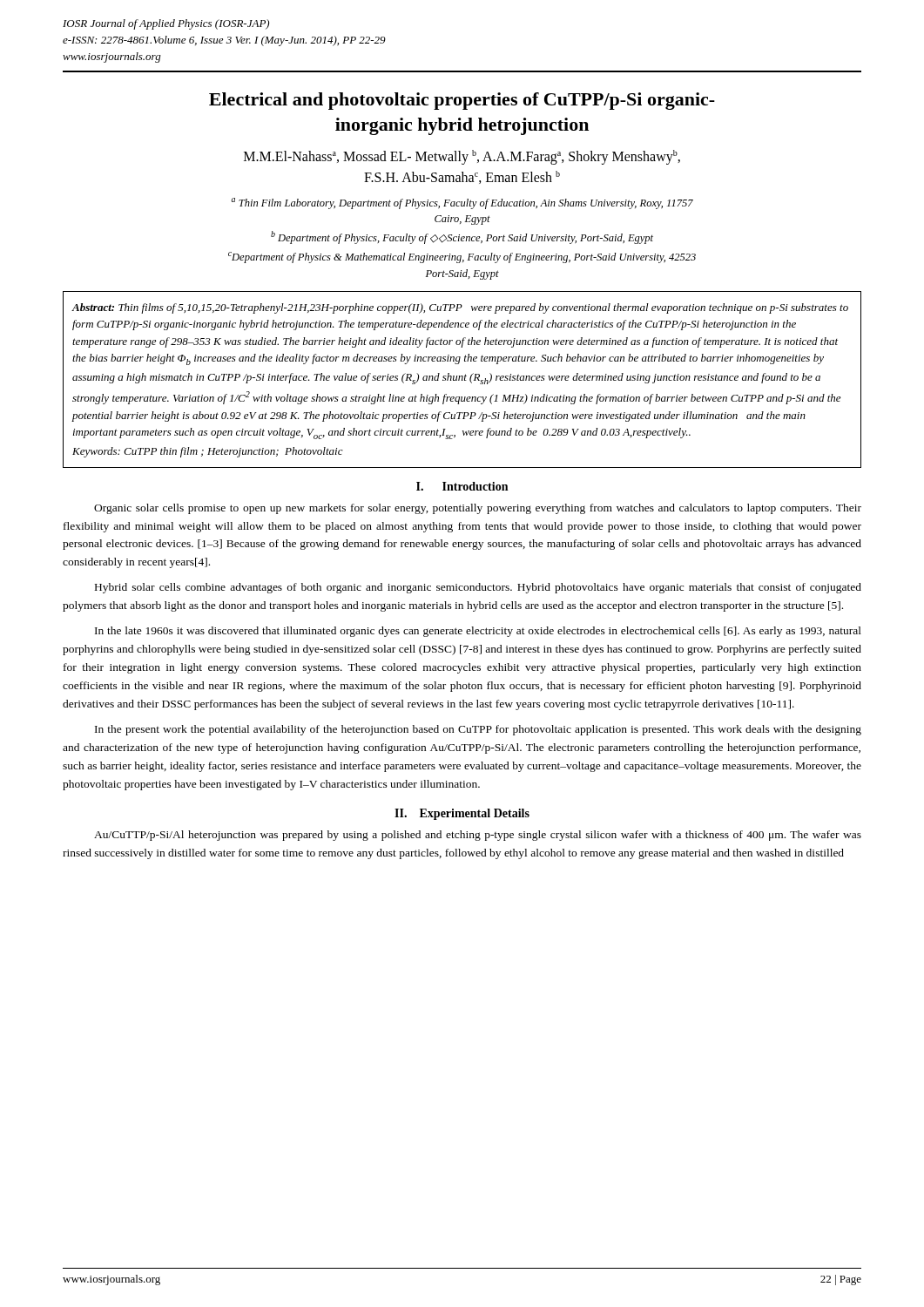This screenshot has height=1307, width=924.
Task: Find the section header containing "II. Experimental Details"
Action: (x=462, y=814)
